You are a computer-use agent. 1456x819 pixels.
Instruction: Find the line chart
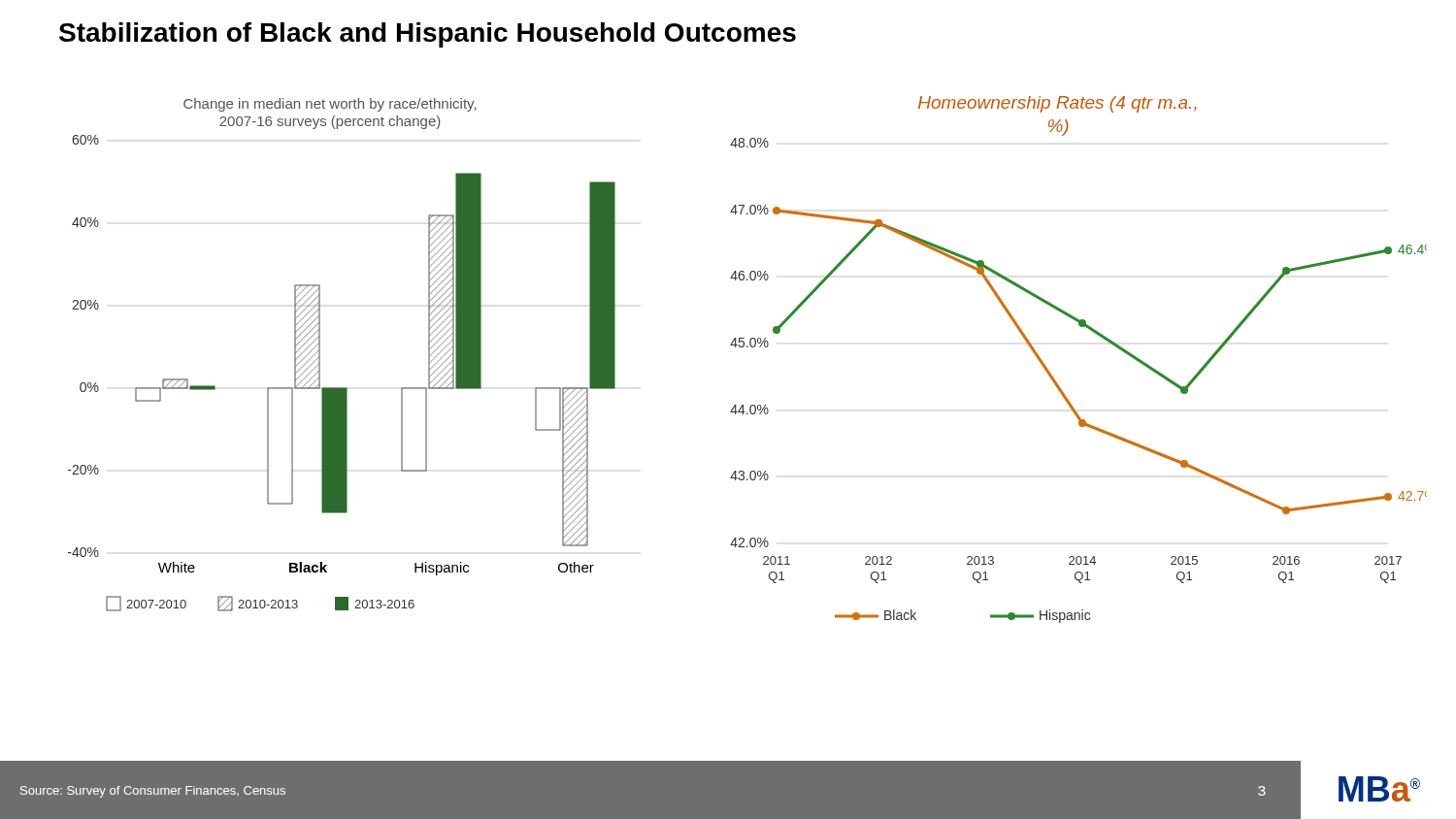click(x=1058, y=374)
